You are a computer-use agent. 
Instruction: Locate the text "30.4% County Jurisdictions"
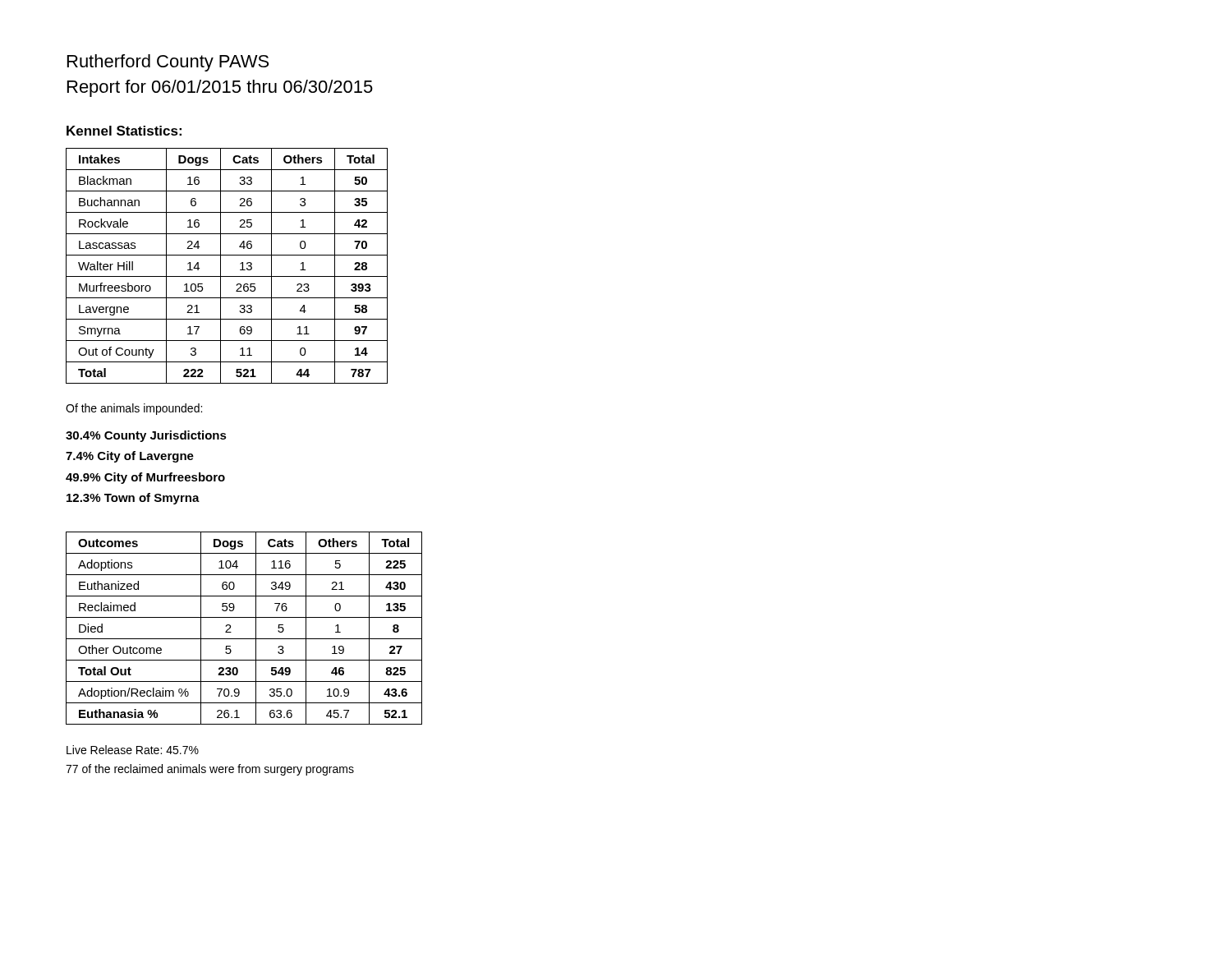pos(146,435)
